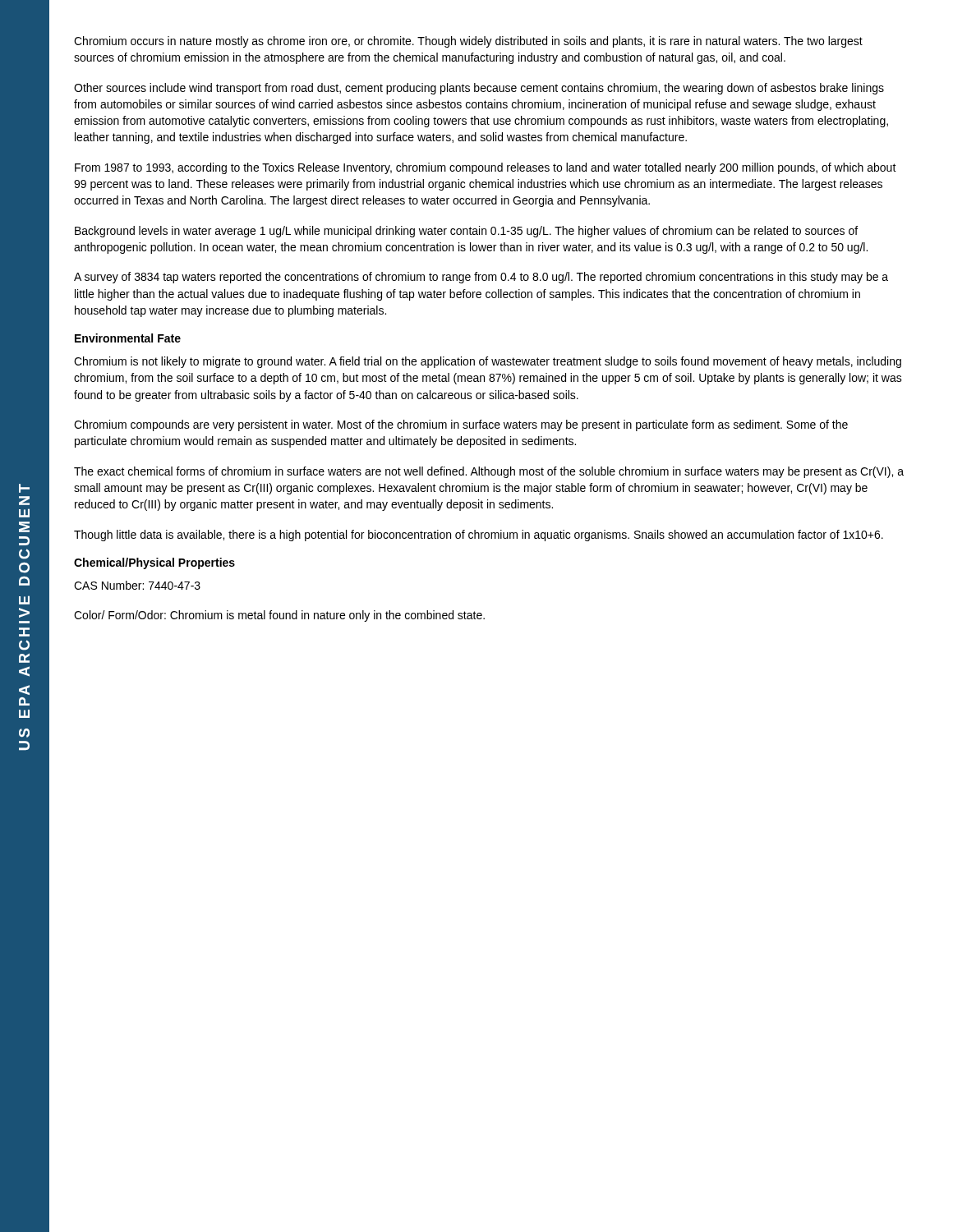Point to the passage starting "From 1987 to 1993, according to the"
953x1232 pixels.
pyautogui.click(x=485, y=184)
